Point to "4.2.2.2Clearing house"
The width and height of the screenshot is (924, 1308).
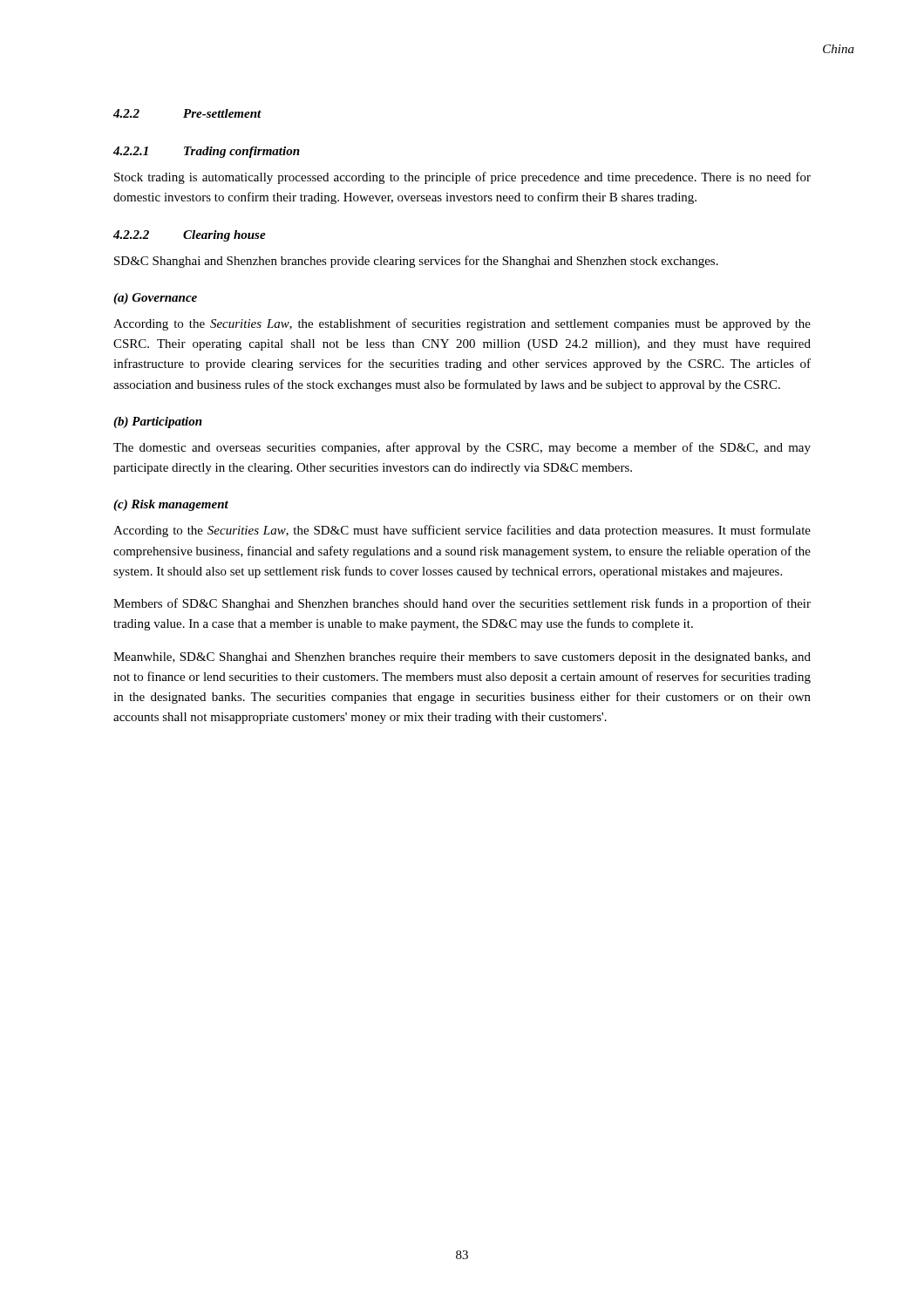pos(189,235)
